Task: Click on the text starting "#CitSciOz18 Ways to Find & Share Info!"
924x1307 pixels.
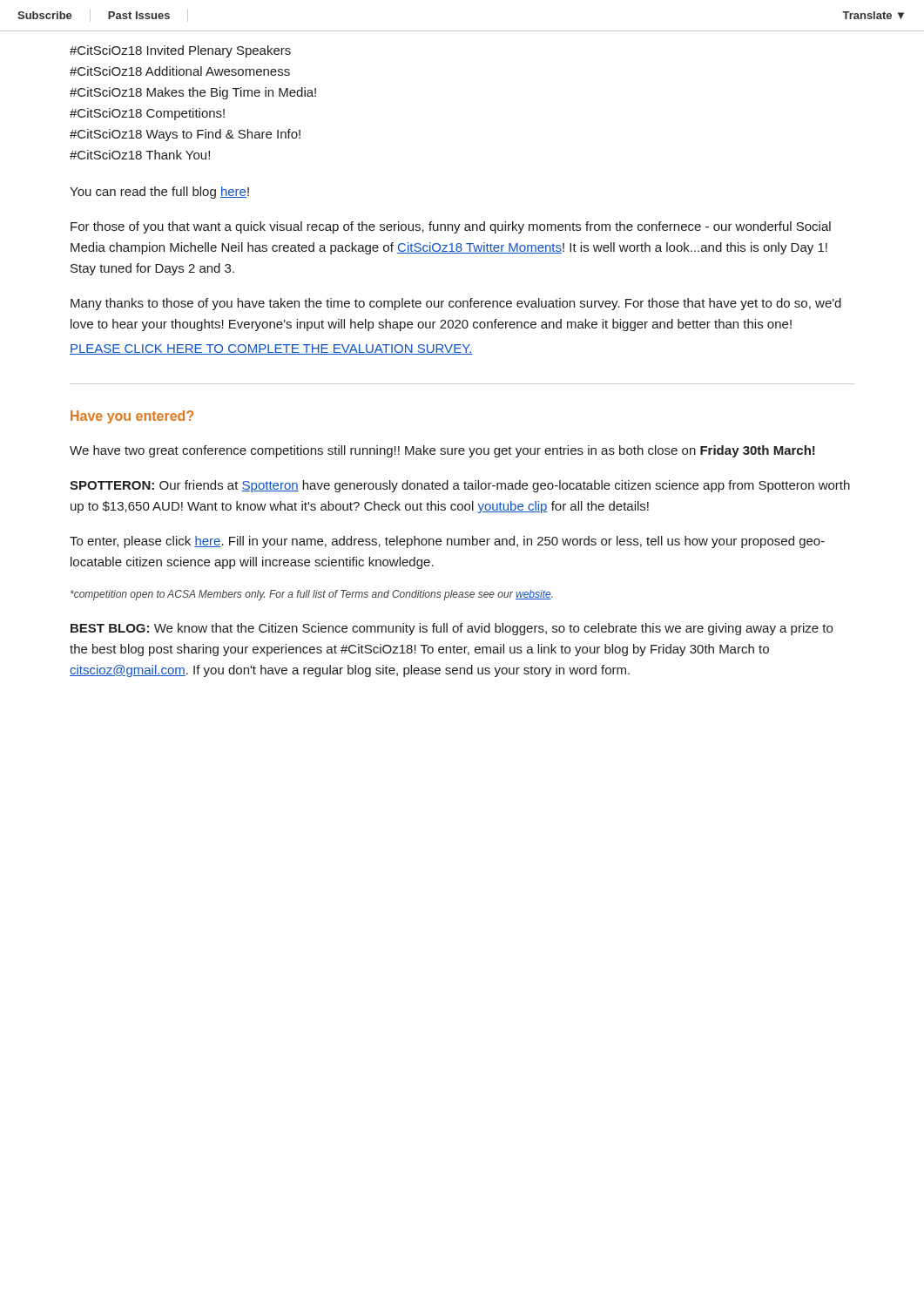Action: [x=186, y=134]
